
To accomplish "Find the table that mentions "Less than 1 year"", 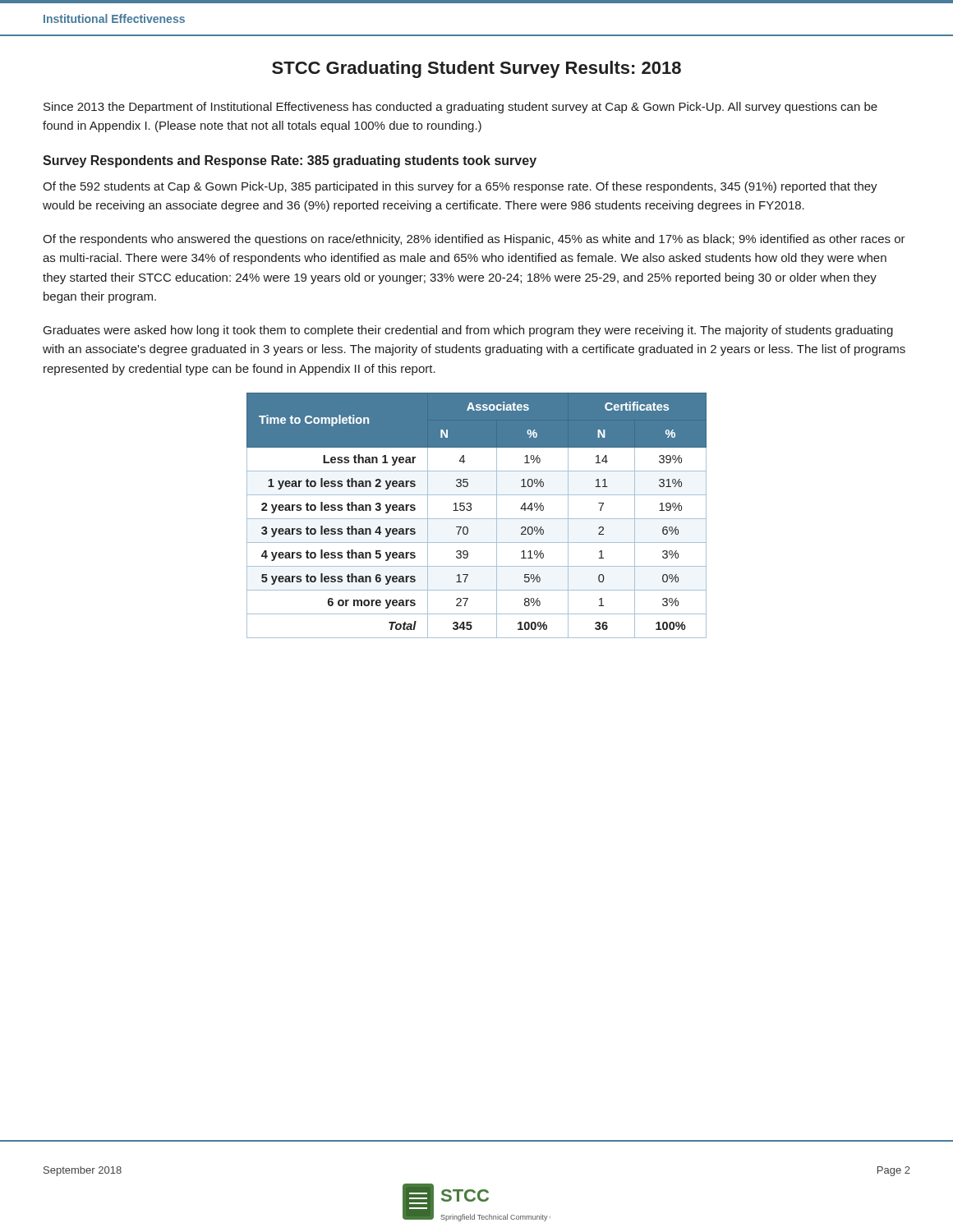I will [476, 515].
